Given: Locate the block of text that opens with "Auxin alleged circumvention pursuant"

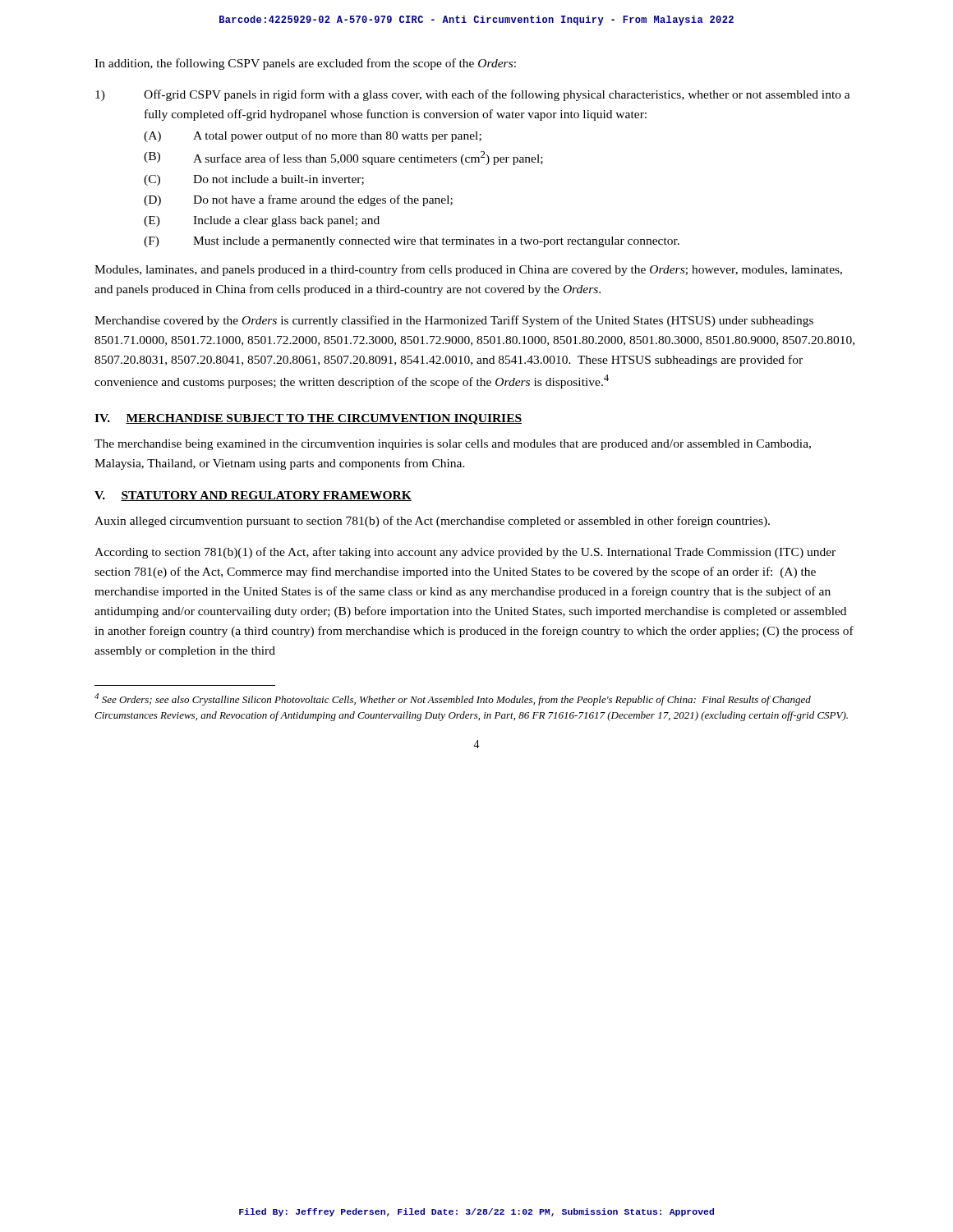Looking at the screenshot, I should (x=433, y=520).
